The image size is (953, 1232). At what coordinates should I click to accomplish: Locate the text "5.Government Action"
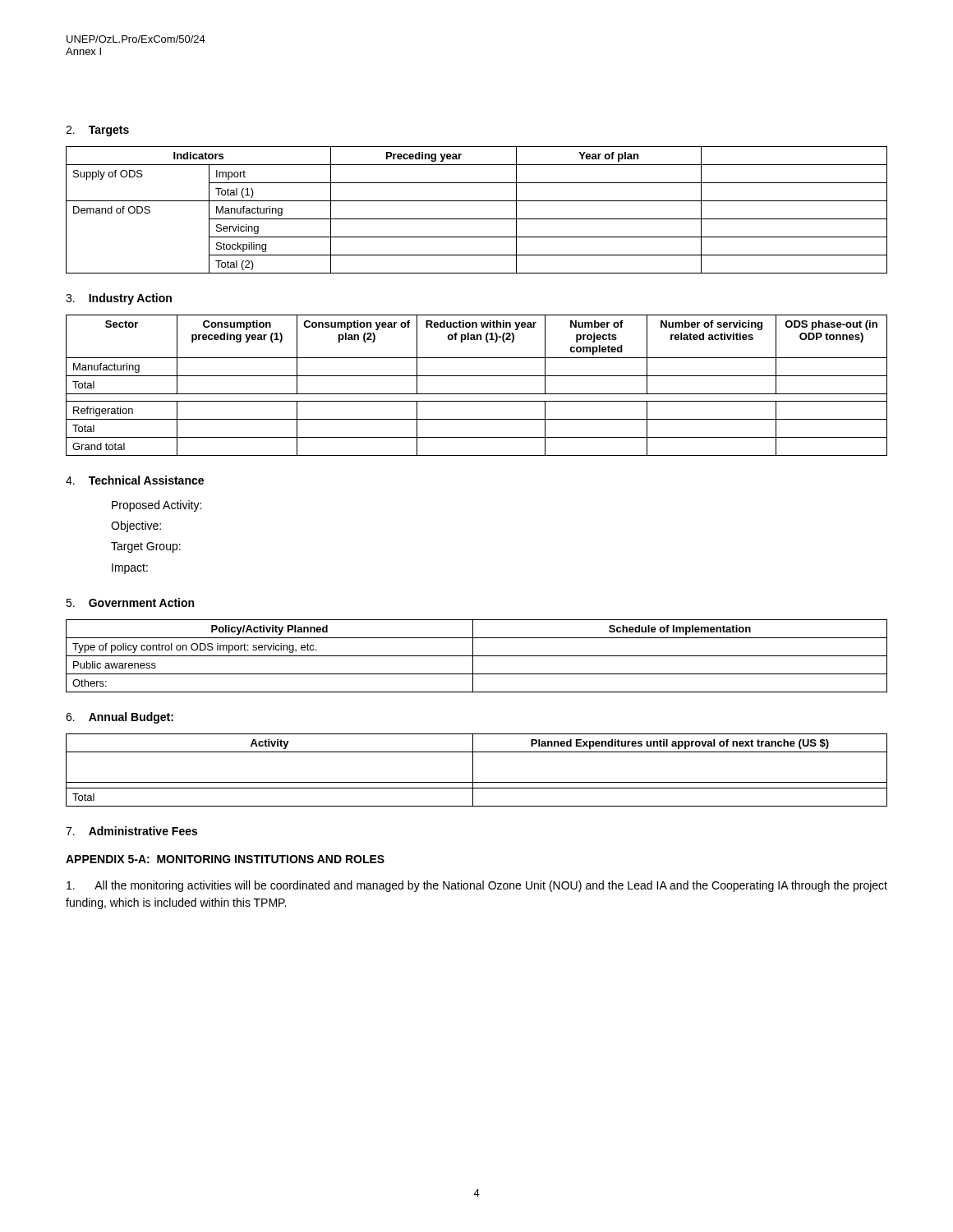pos(130,603)
